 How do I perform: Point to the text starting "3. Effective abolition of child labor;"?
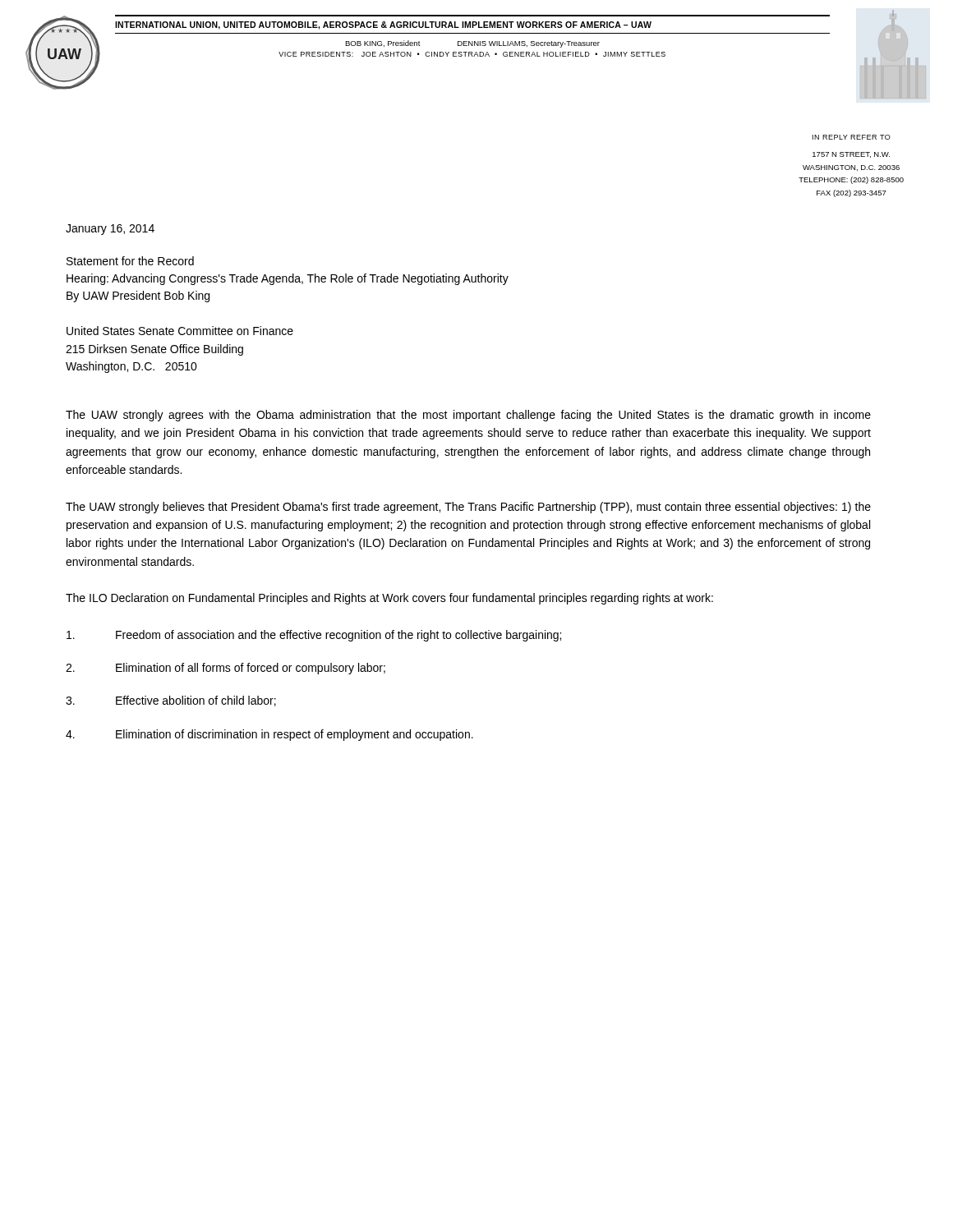click(x=171, y=701)
